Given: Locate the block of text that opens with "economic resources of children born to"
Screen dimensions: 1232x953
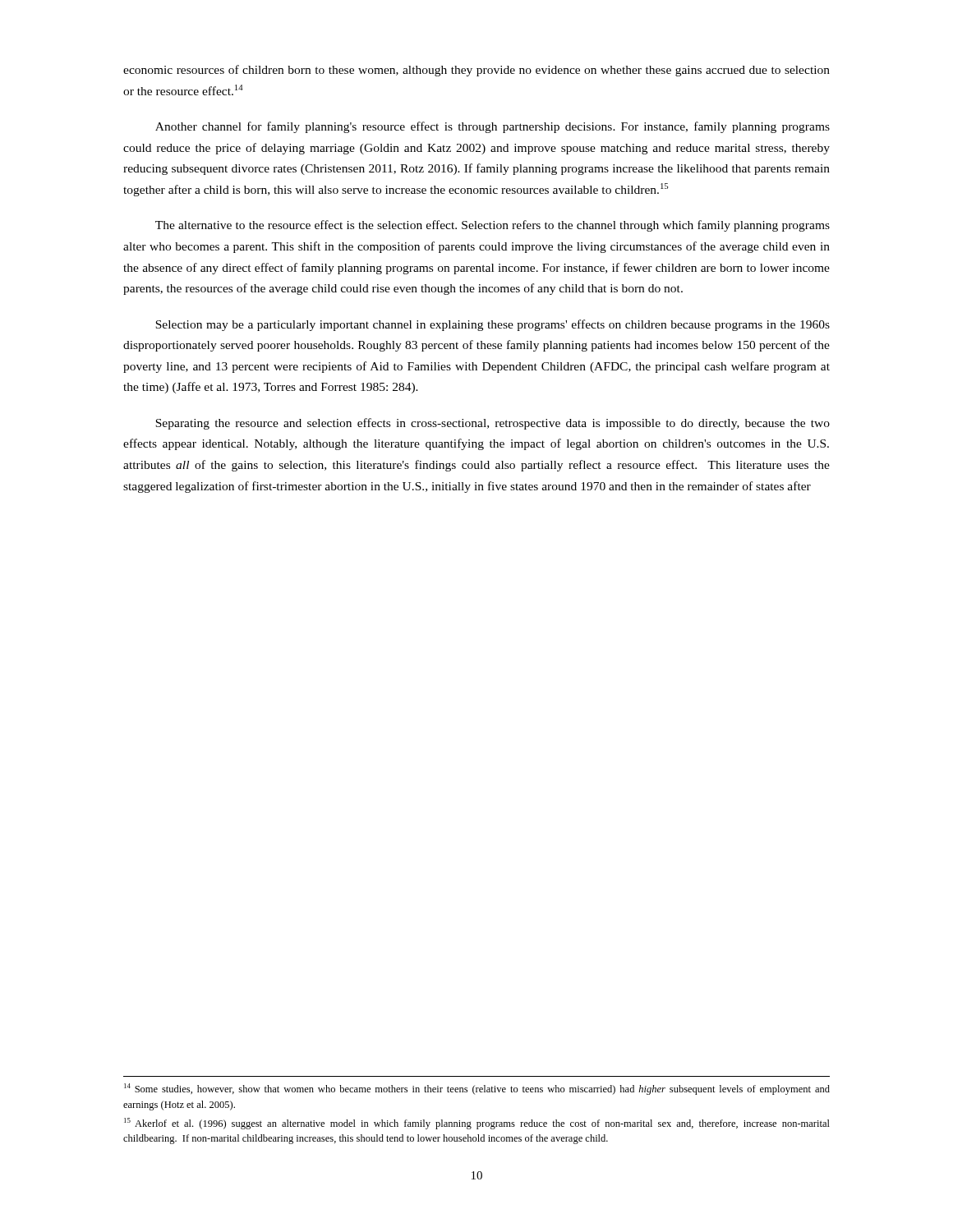Looking at the screenshot, I should (476, 80).
